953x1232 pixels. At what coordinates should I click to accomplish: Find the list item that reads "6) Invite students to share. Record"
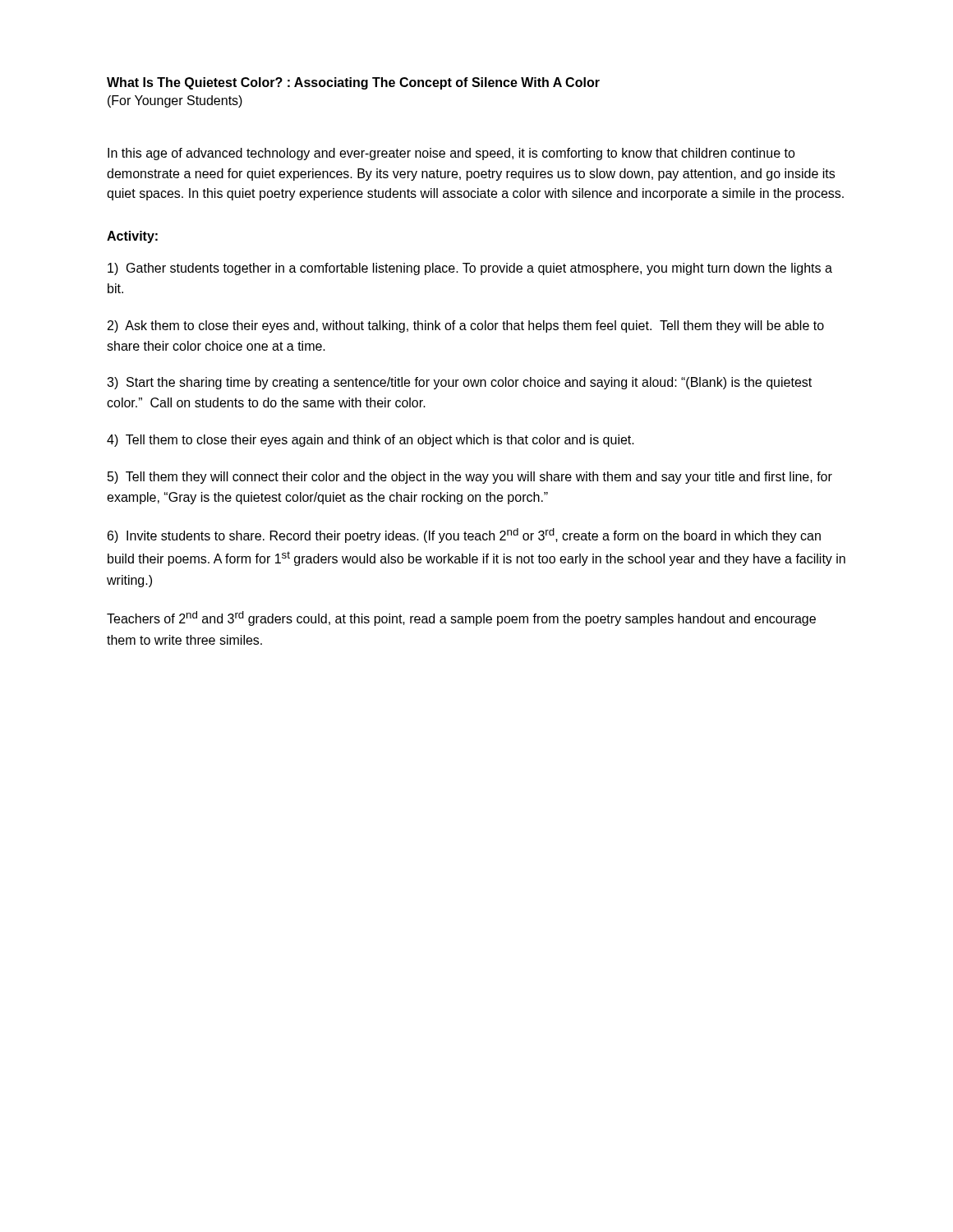(x=476, y=556)
